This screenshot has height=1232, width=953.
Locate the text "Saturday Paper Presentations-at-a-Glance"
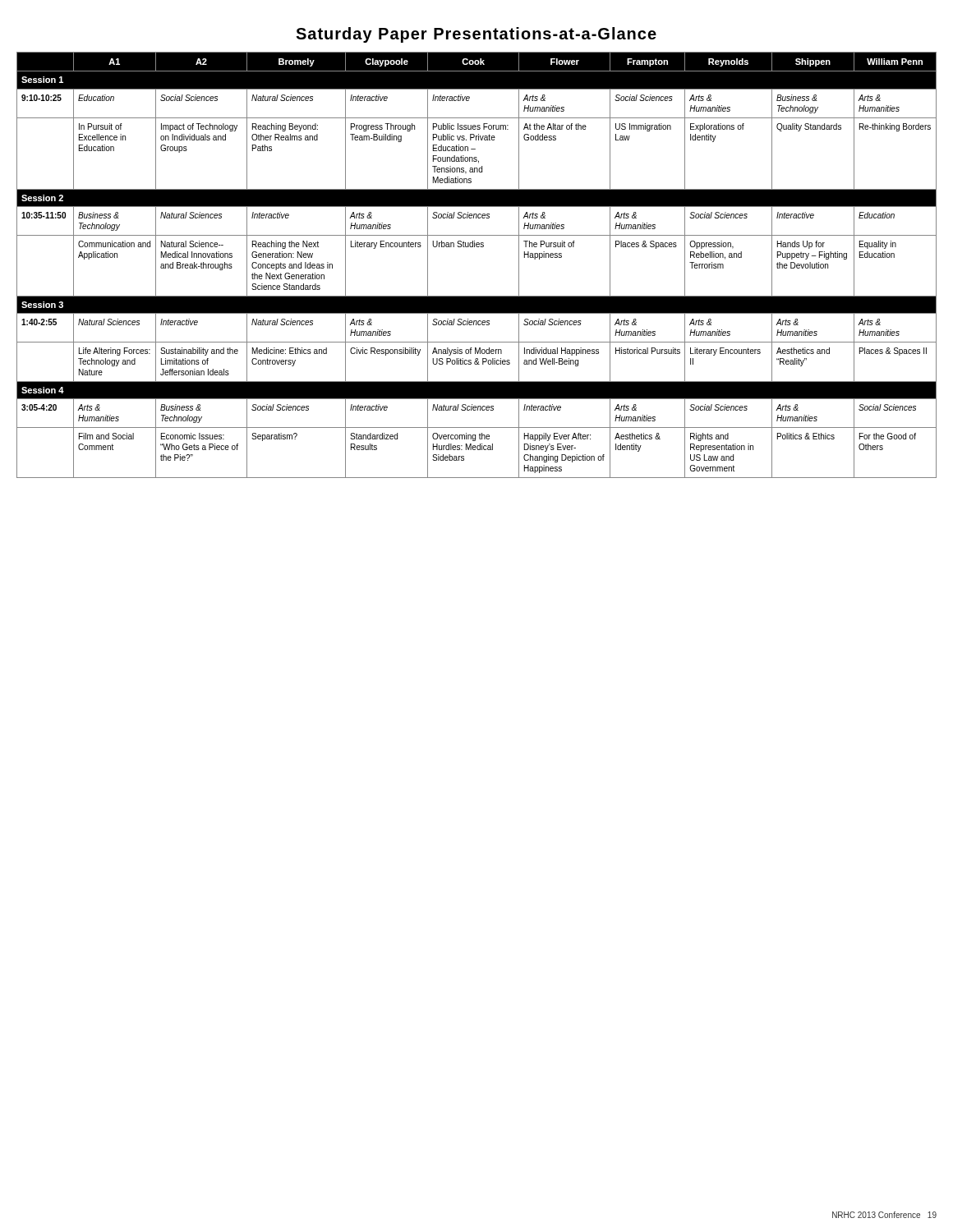[476, 34]
